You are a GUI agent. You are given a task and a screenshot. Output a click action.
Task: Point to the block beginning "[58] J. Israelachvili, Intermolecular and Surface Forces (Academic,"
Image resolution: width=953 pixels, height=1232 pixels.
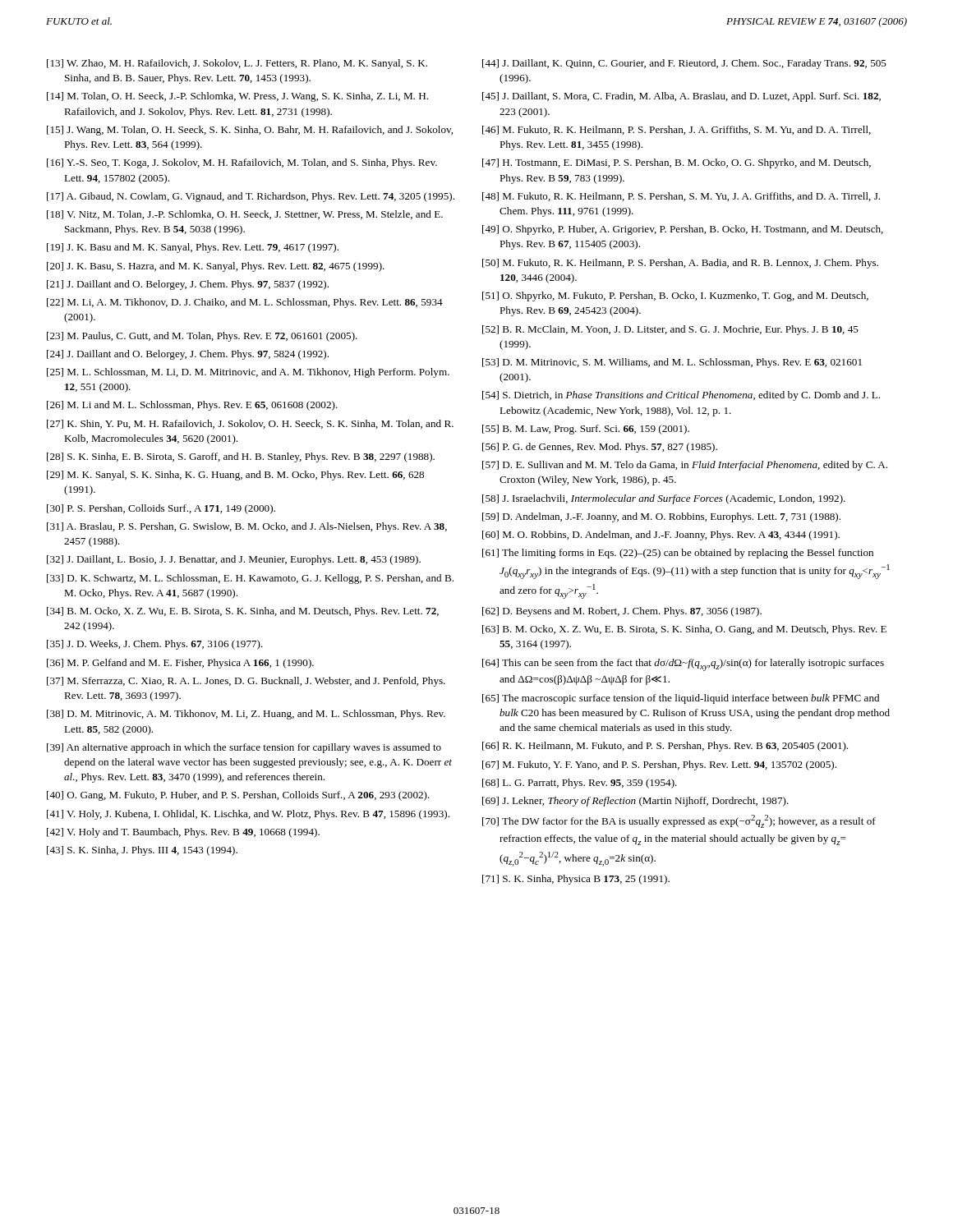click(x=664, y=498)
